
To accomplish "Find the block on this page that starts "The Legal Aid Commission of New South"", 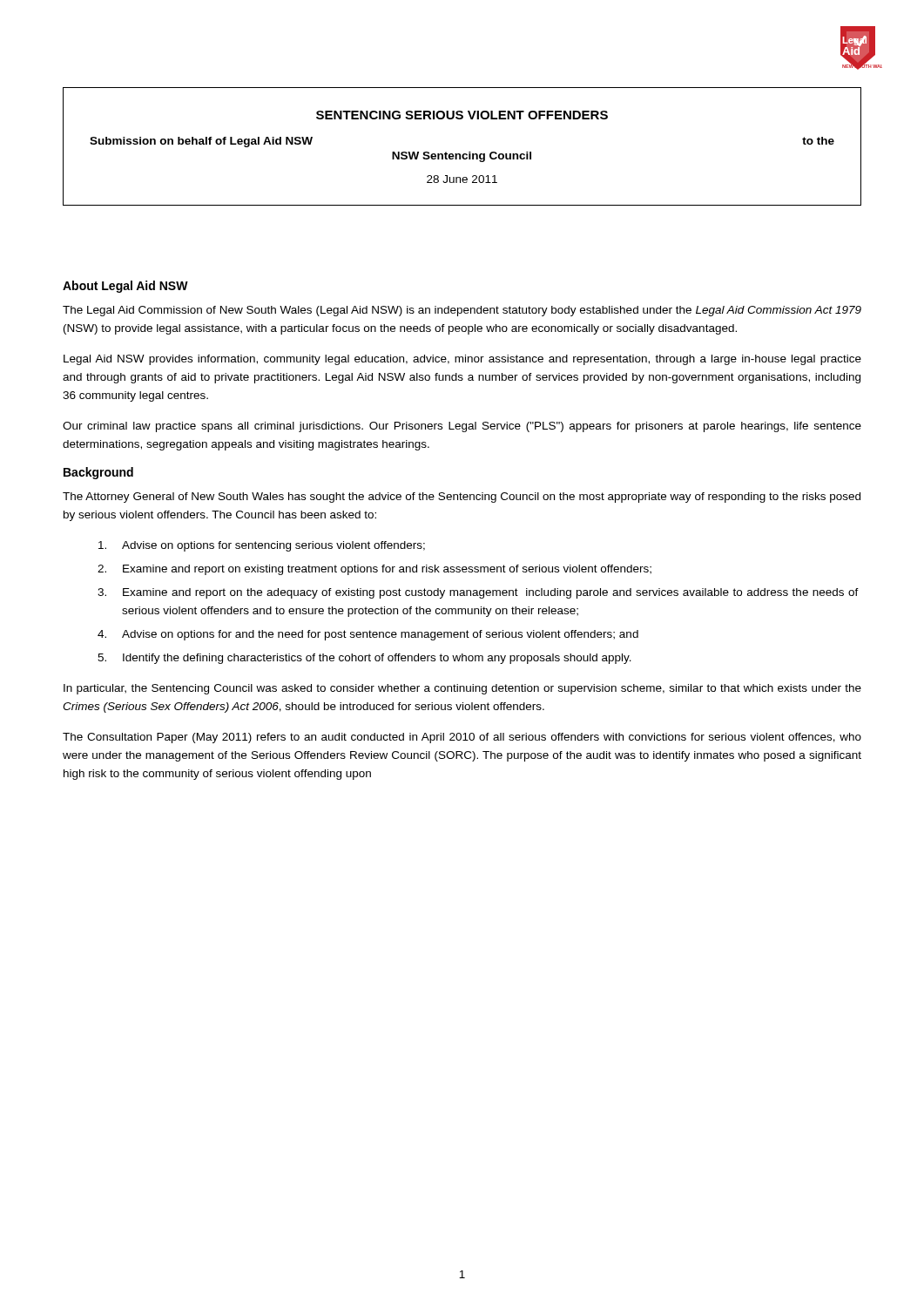I will 462,319.
